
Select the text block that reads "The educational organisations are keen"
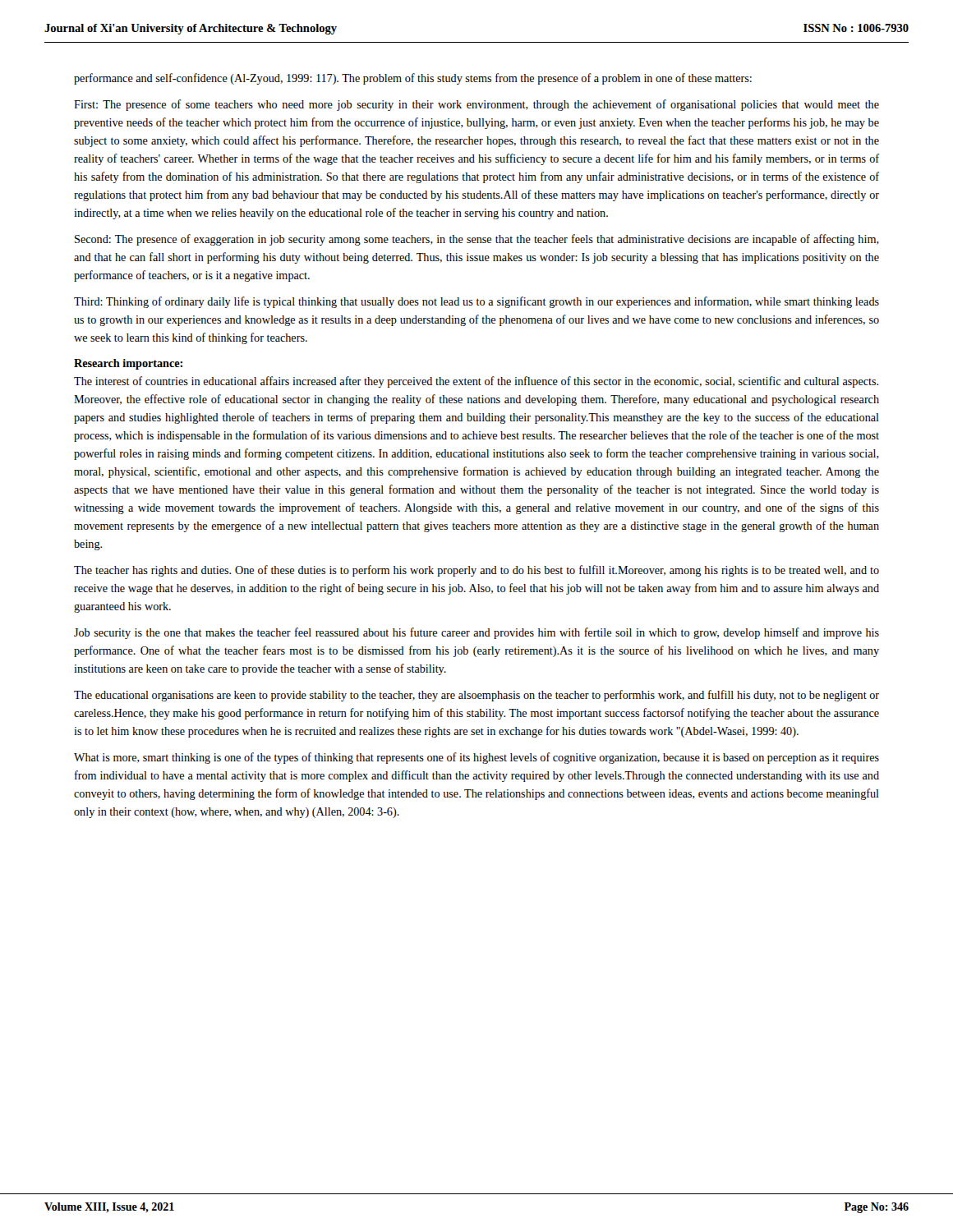coord(476,713)
